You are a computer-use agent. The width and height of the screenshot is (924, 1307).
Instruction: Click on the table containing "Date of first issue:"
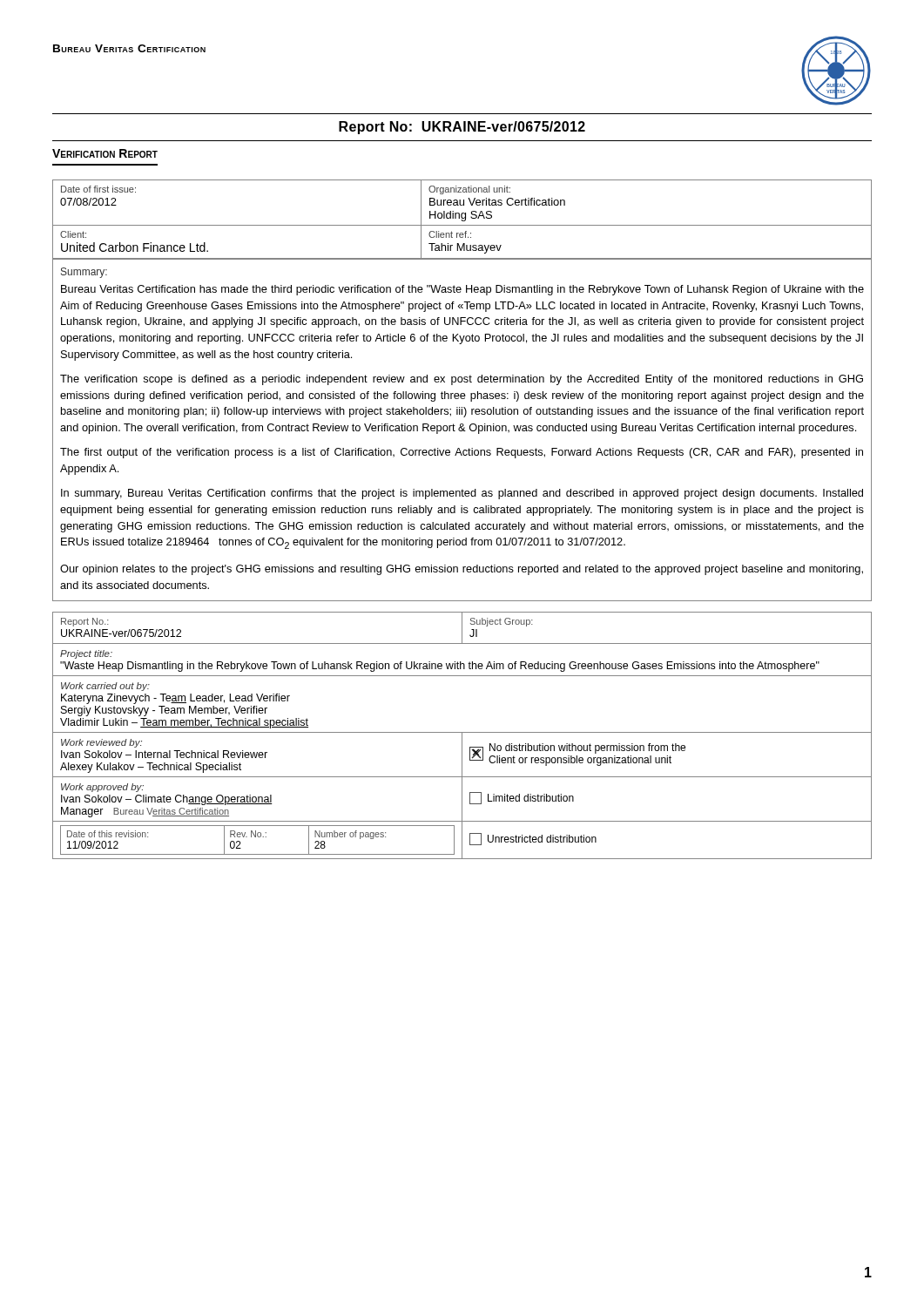click(x=462, y=219)
